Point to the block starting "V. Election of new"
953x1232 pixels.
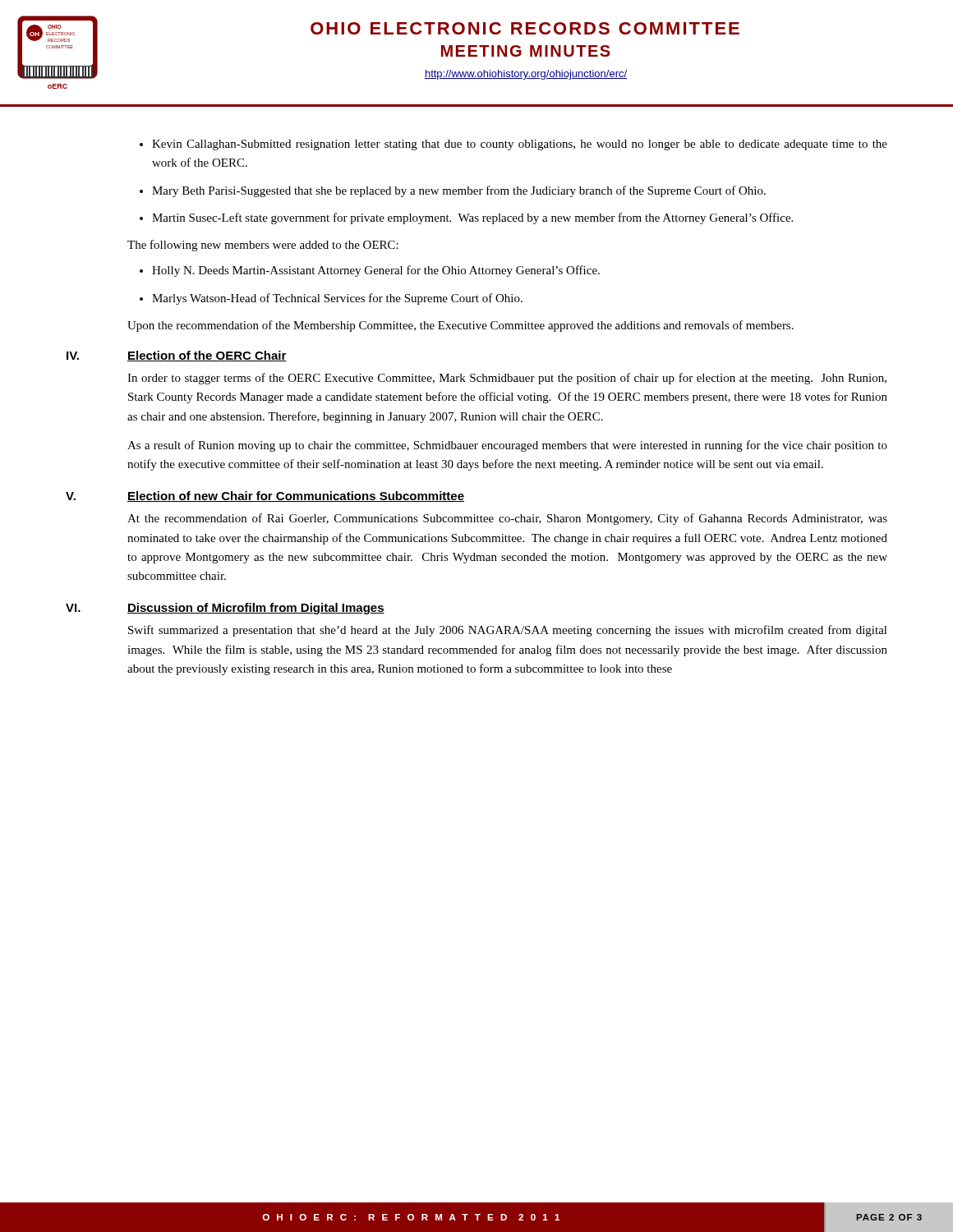click(296, 496)
